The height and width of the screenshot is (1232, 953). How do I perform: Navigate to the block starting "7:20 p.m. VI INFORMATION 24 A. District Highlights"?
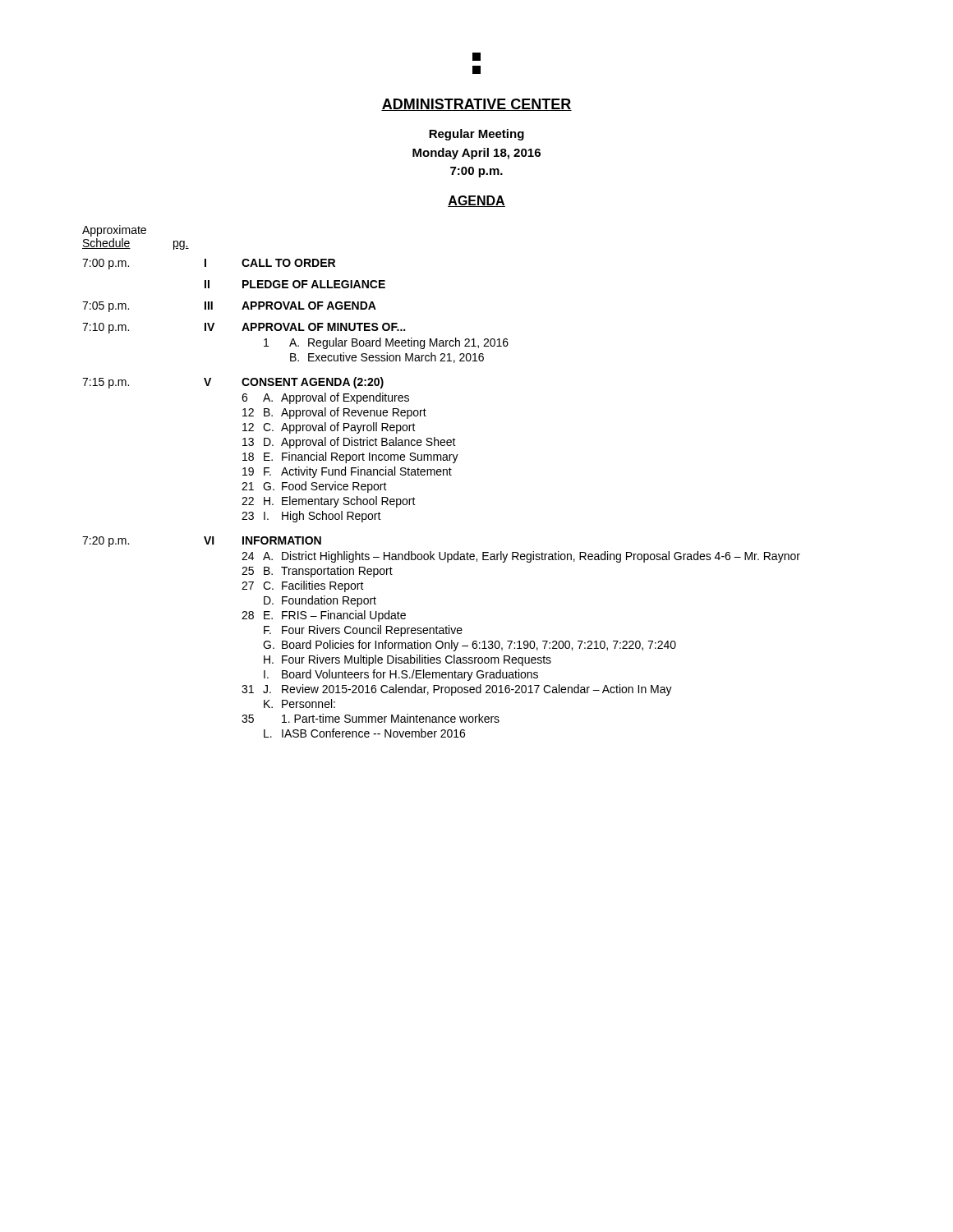476,637
